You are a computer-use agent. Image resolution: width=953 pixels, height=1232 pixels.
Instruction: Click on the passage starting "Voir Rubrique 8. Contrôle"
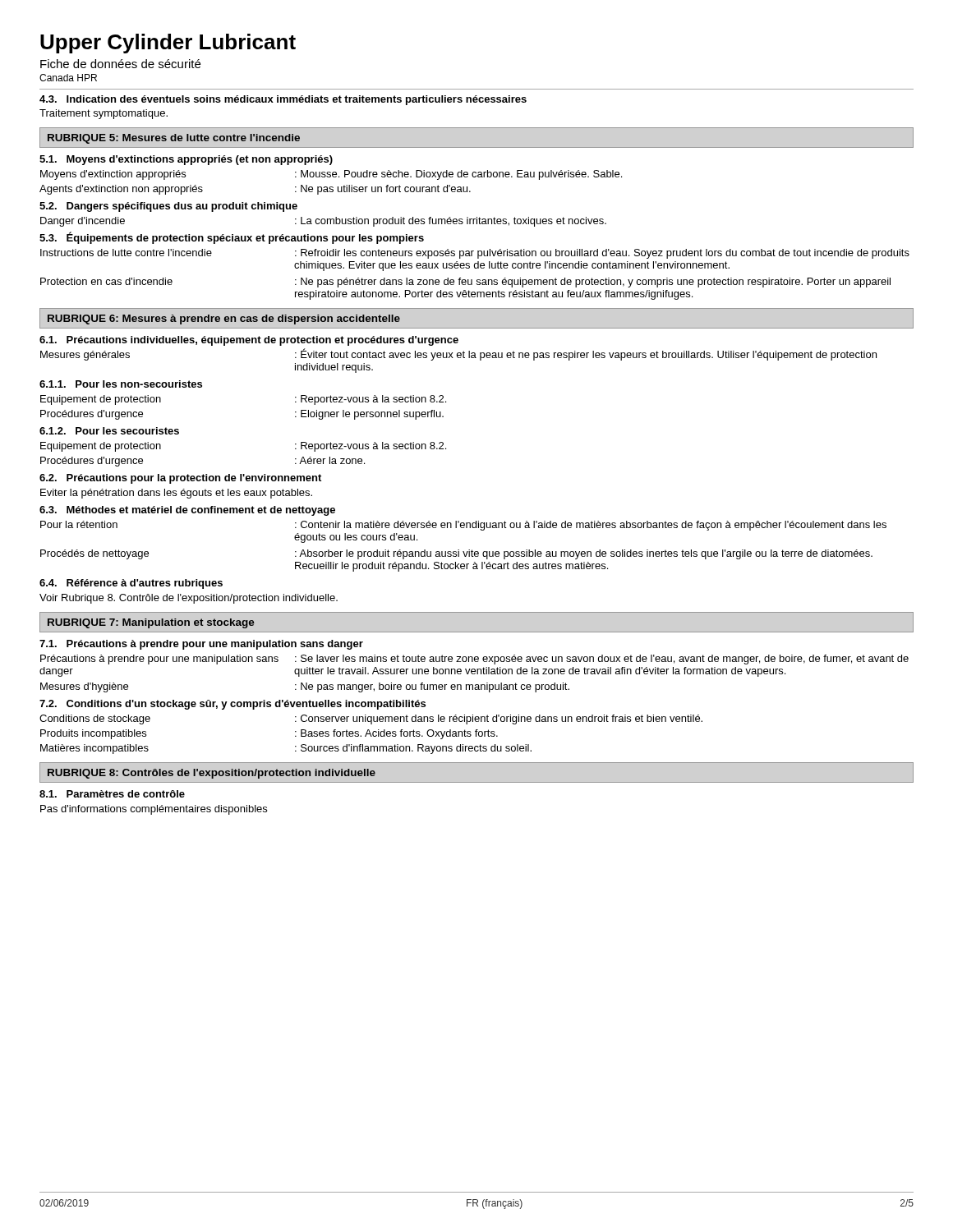pyautogui.click(x=189, y=598)
